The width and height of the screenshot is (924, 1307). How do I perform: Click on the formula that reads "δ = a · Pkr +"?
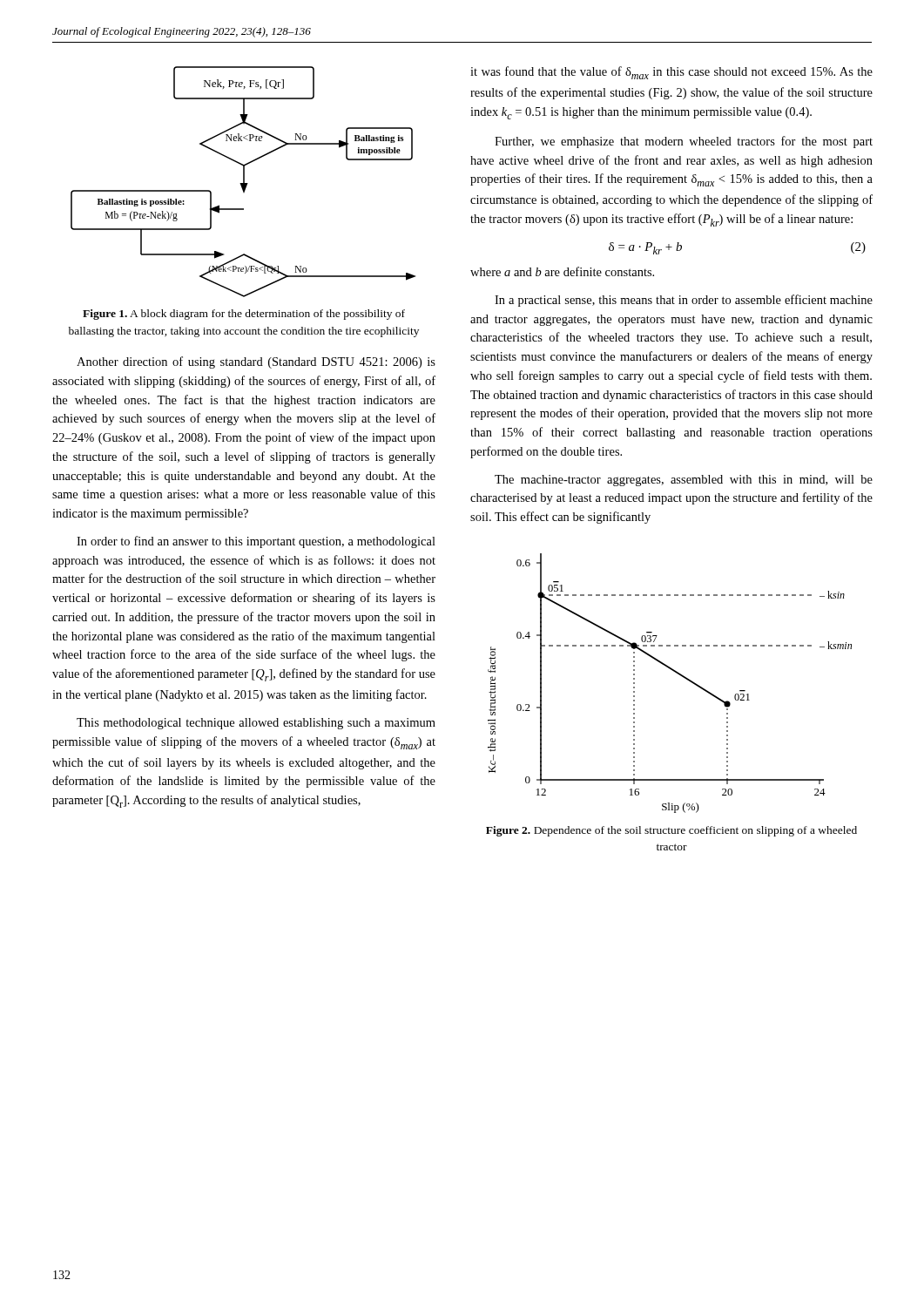[x=647, y=248]
